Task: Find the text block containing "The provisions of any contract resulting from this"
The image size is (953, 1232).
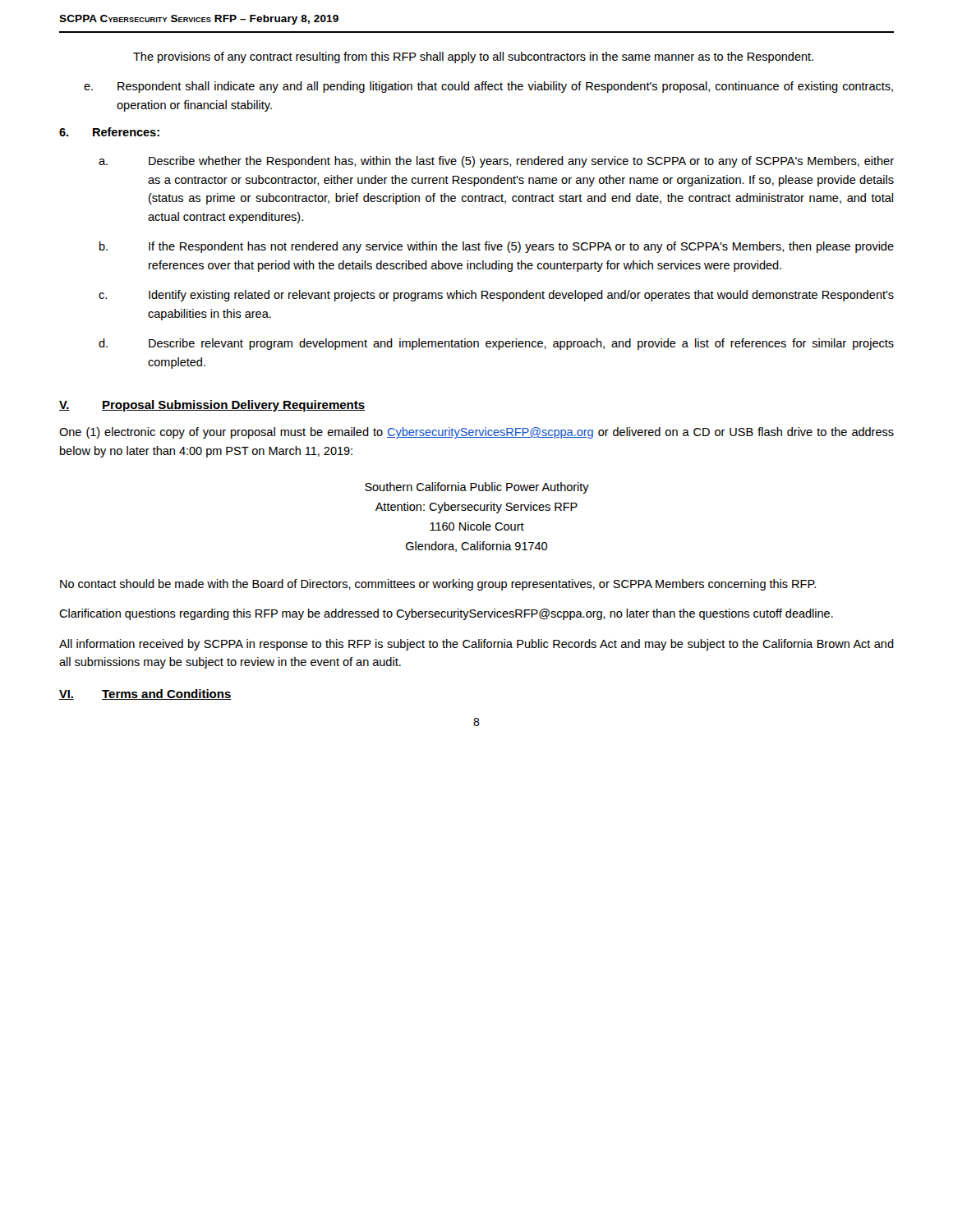Action: [474, 57]
